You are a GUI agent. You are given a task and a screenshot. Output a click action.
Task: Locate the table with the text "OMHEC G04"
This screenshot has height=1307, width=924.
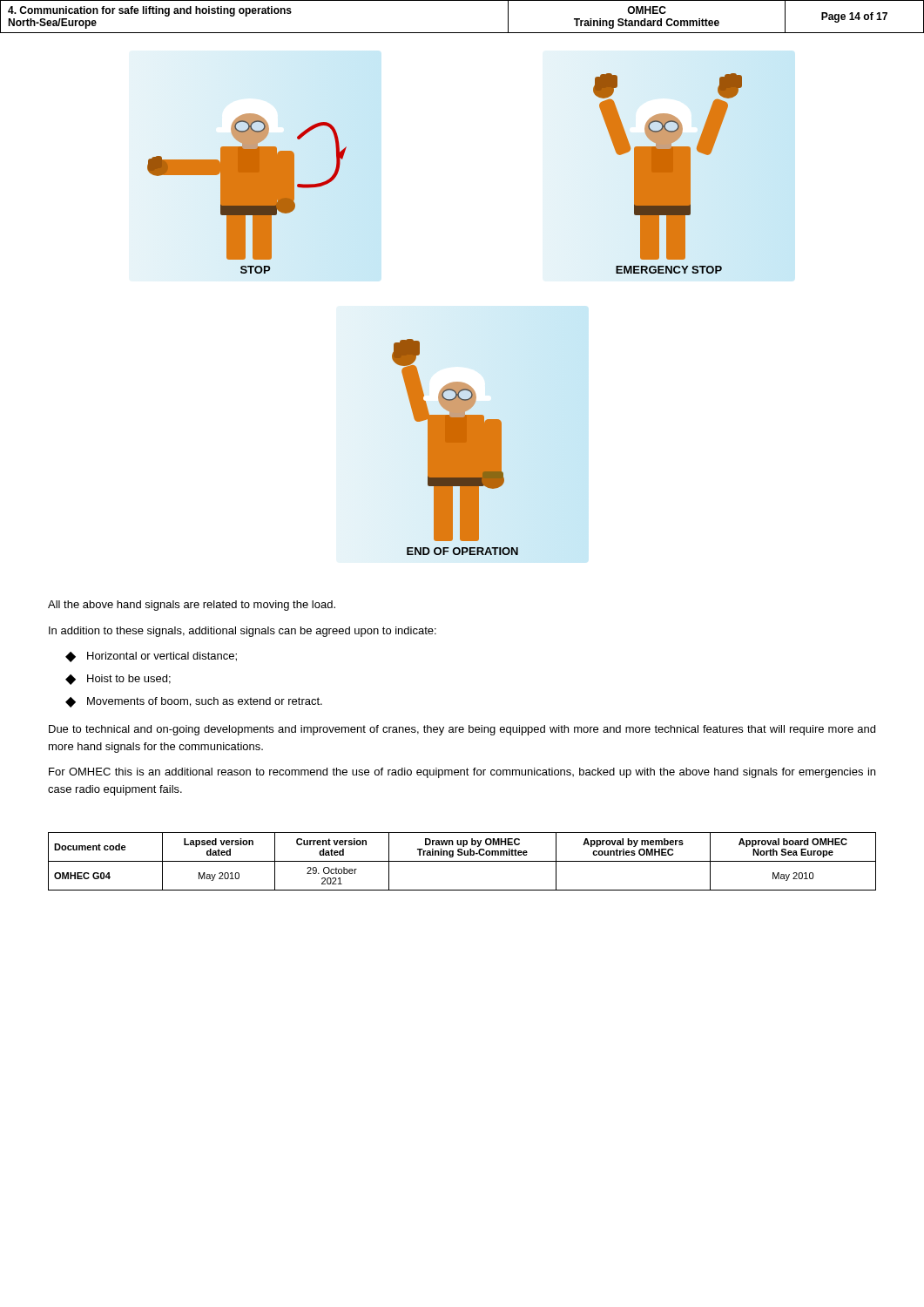(x=462, y=862)
